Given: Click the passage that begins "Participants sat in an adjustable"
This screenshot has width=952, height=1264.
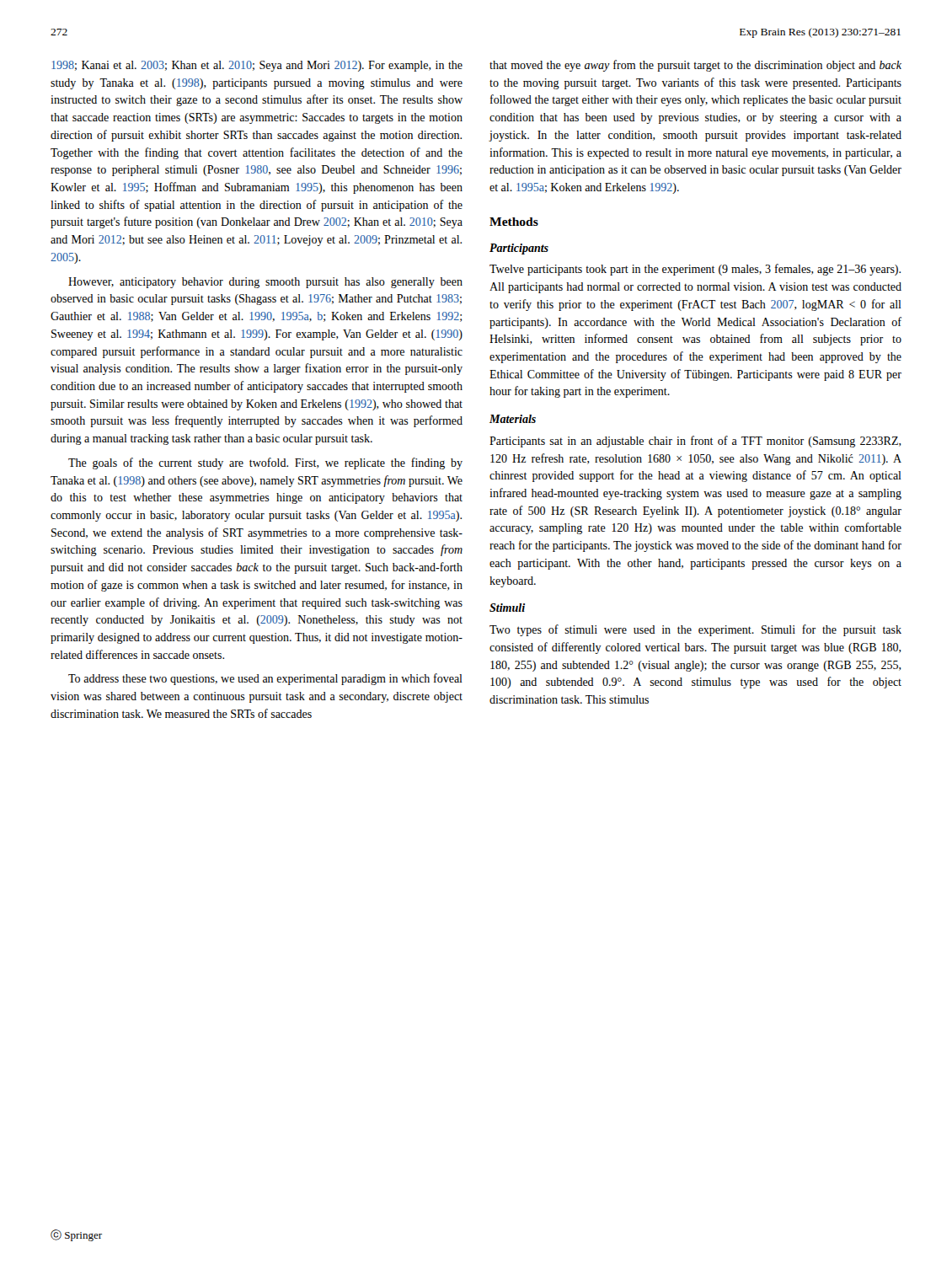Looking at the screenshot, I should pyautogui.click(x=695, y=512).
